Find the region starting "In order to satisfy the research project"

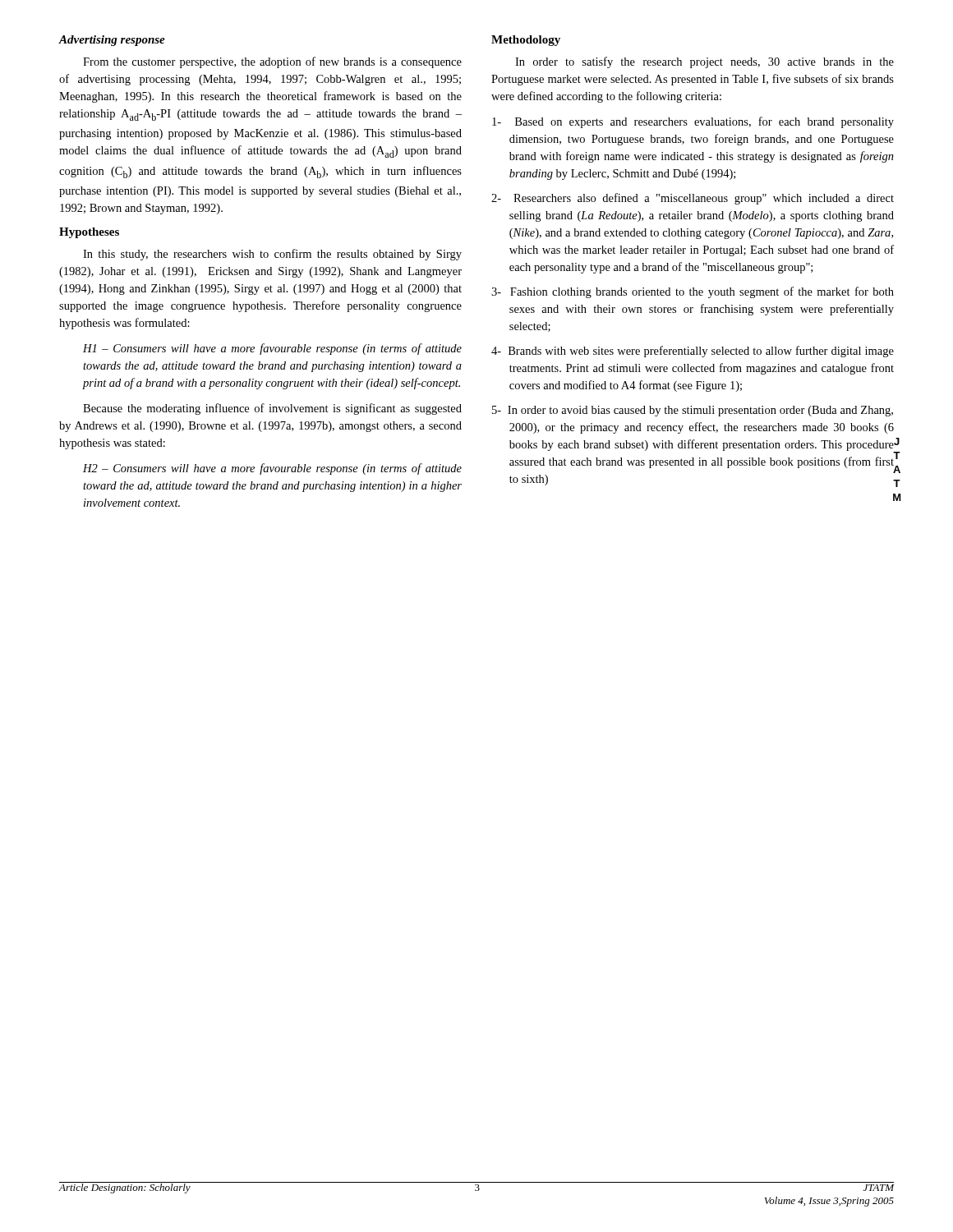[693, 79]
